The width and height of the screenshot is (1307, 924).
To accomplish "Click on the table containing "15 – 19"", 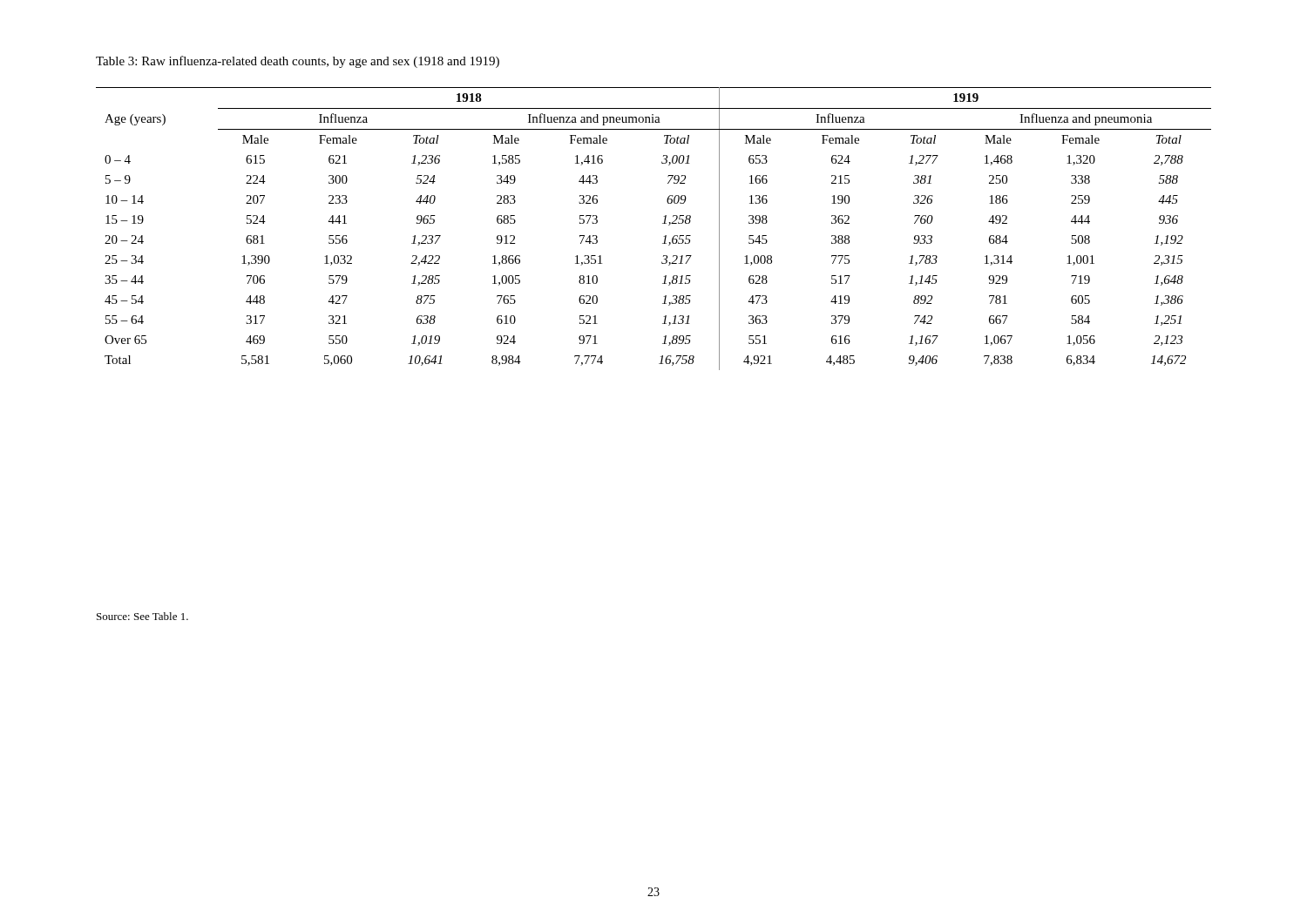I will tap(654, 229).
